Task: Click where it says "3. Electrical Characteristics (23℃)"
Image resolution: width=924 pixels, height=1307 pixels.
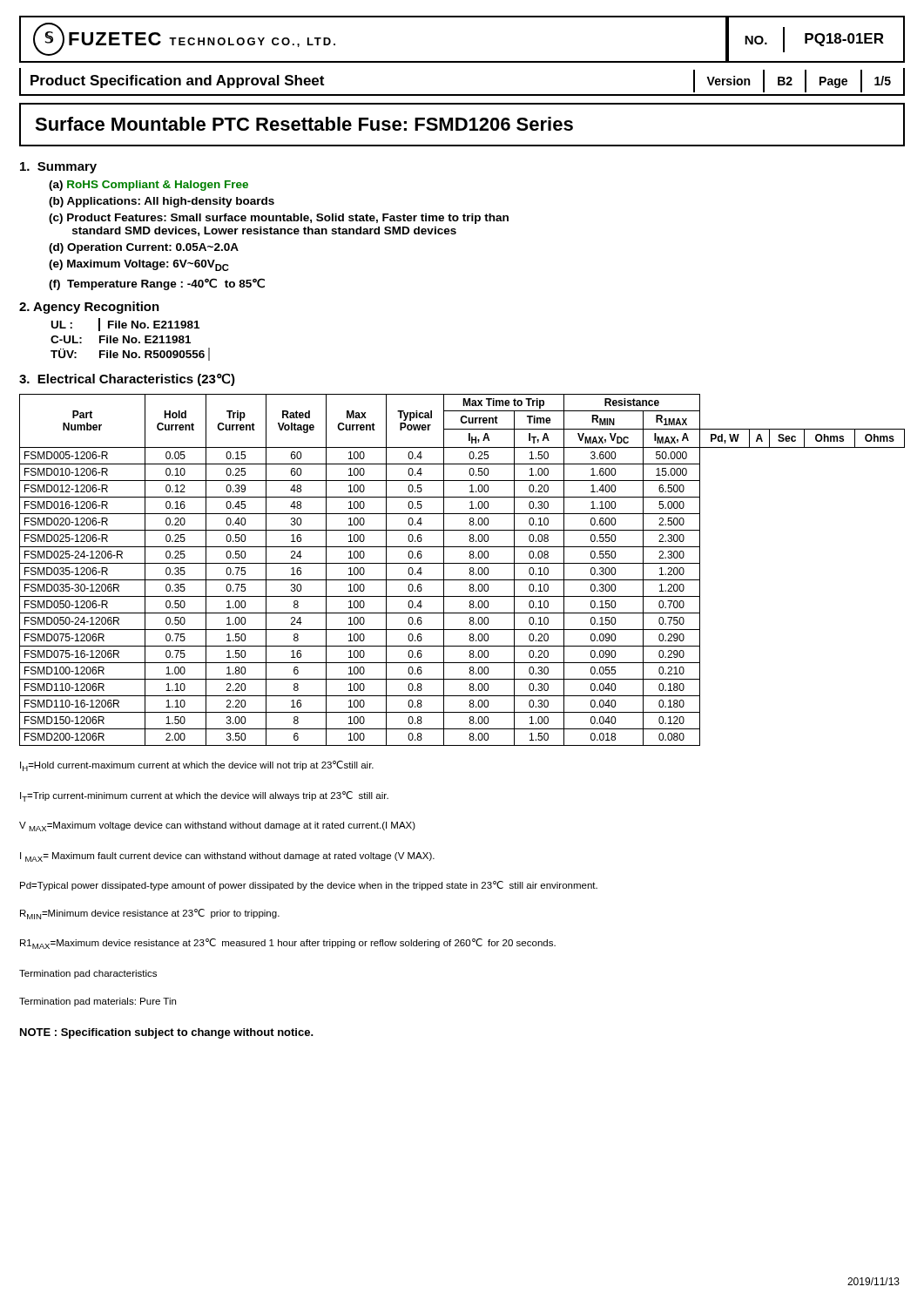Action: (127, 378)
